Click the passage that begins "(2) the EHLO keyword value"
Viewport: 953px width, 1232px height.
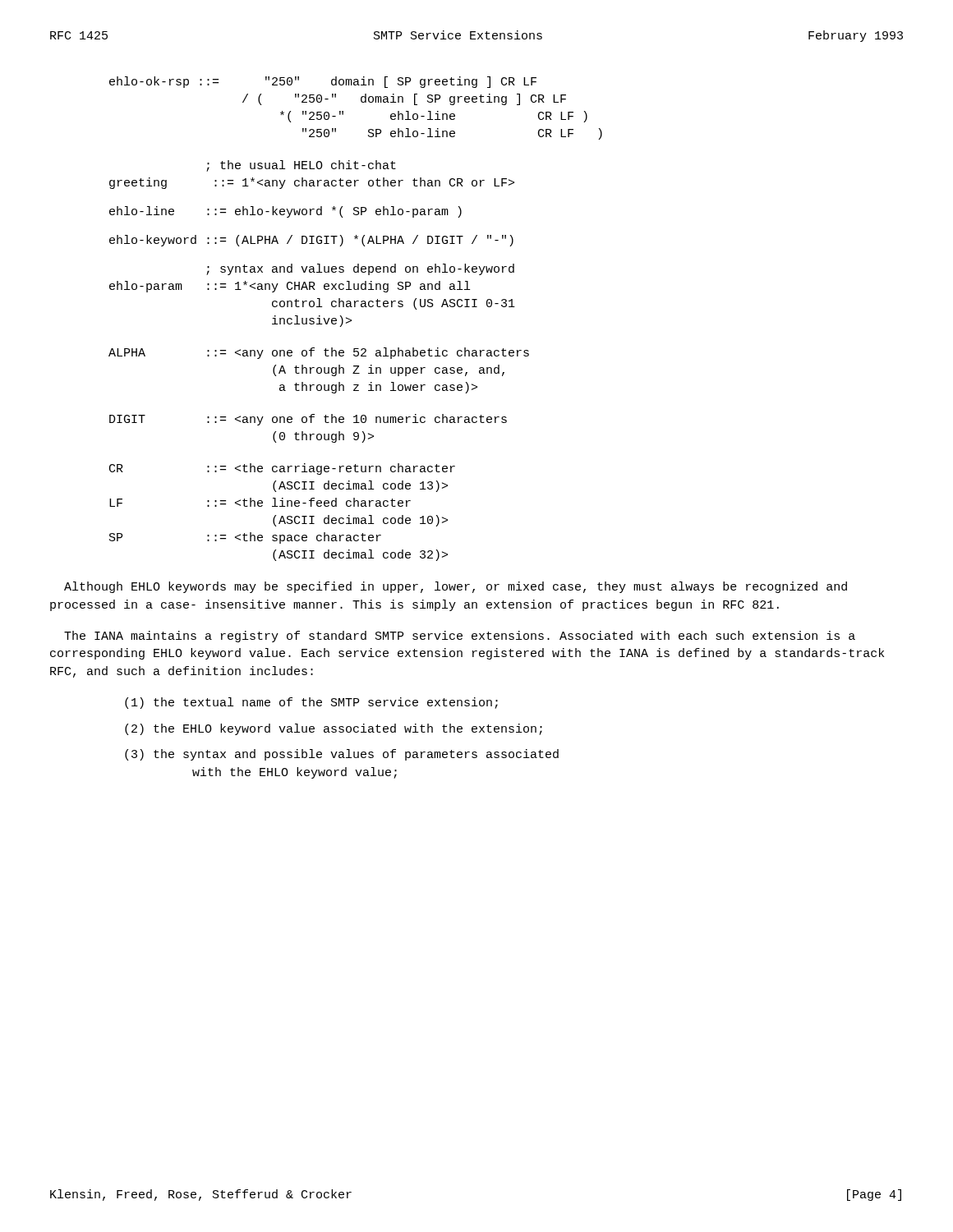click(x=334, y=729)
